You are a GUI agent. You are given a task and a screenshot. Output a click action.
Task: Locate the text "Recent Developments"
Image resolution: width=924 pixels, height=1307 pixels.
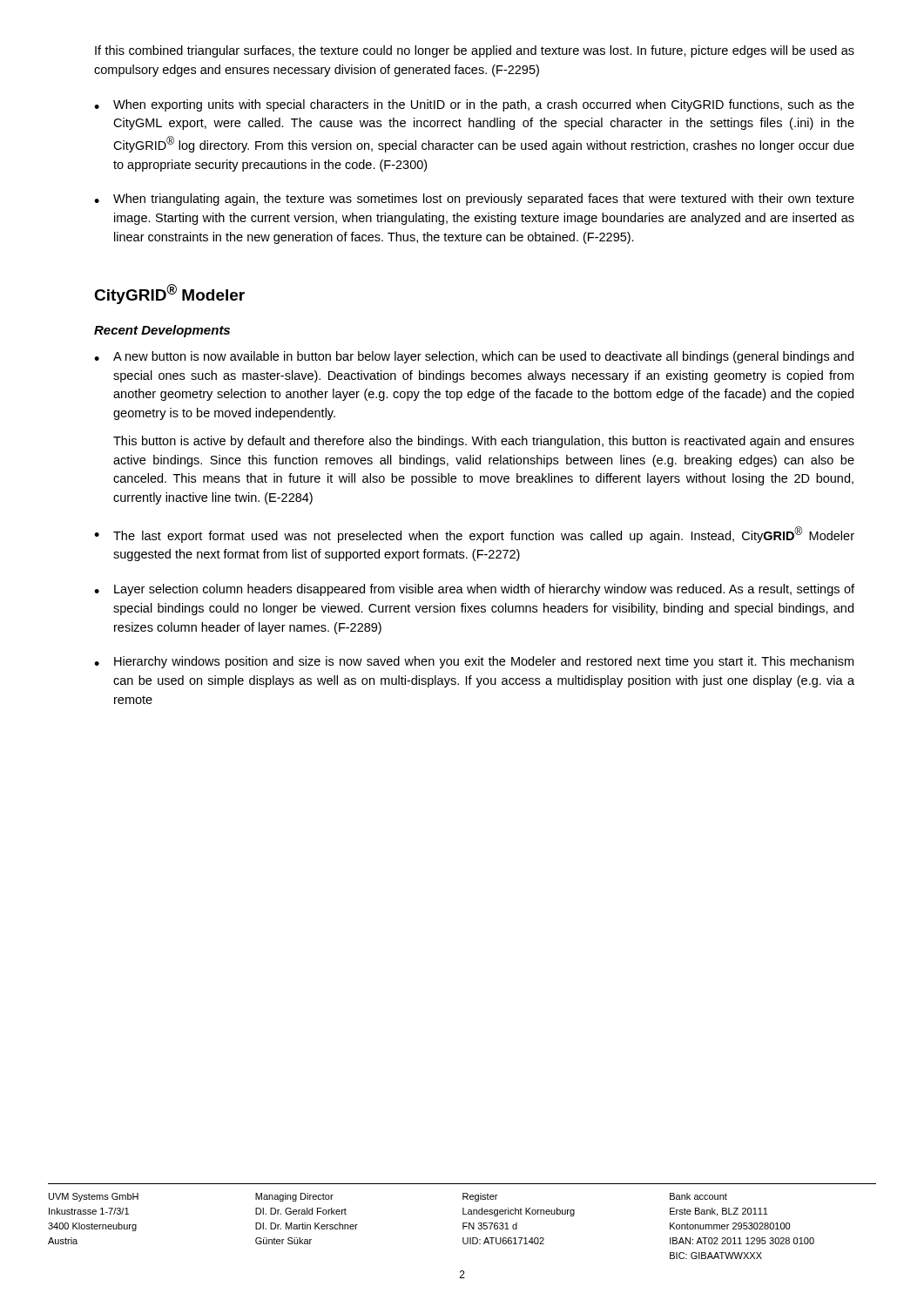(162, 330)
